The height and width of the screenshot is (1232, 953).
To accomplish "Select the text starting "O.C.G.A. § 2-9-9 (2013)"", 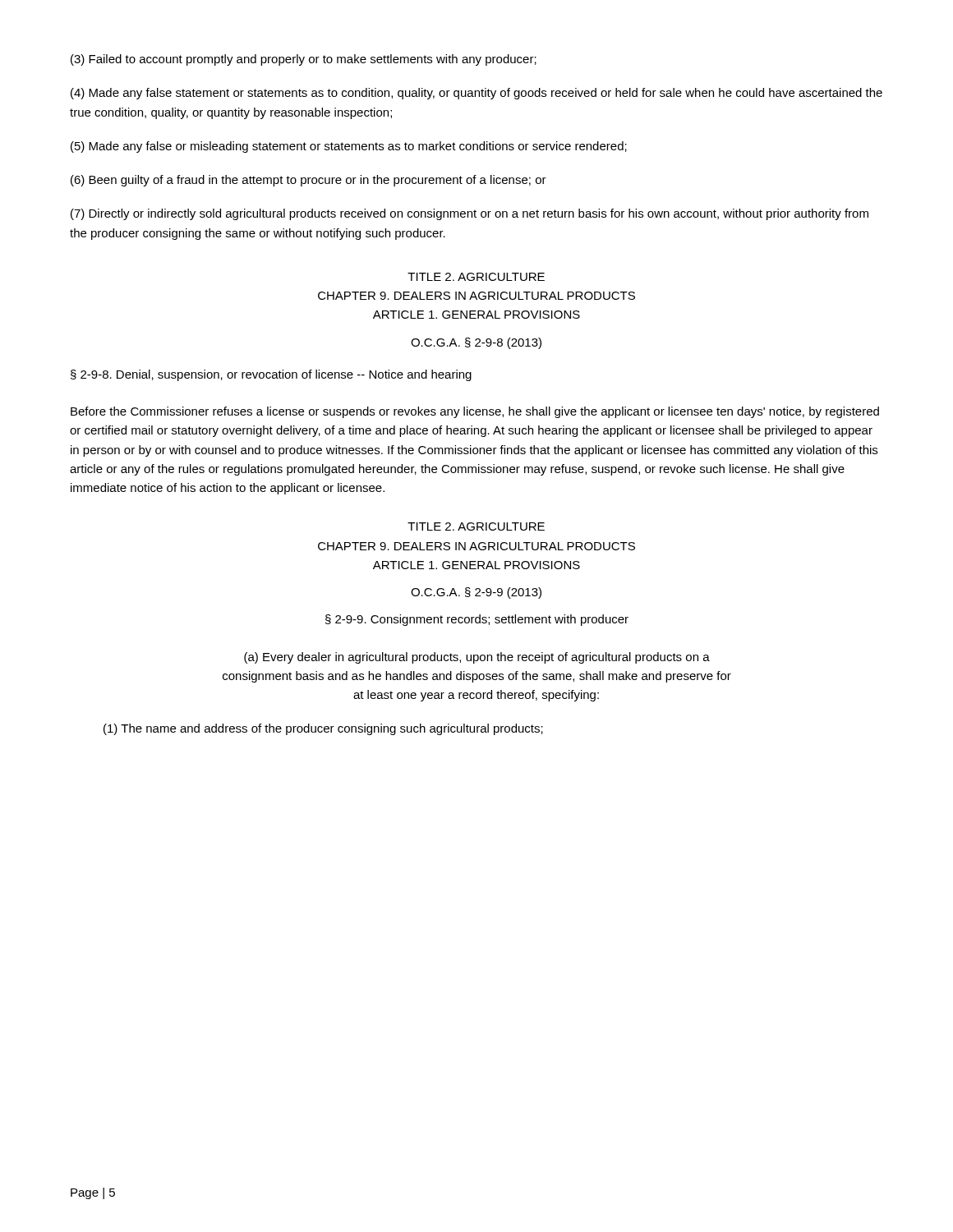I will click(476, 592).
